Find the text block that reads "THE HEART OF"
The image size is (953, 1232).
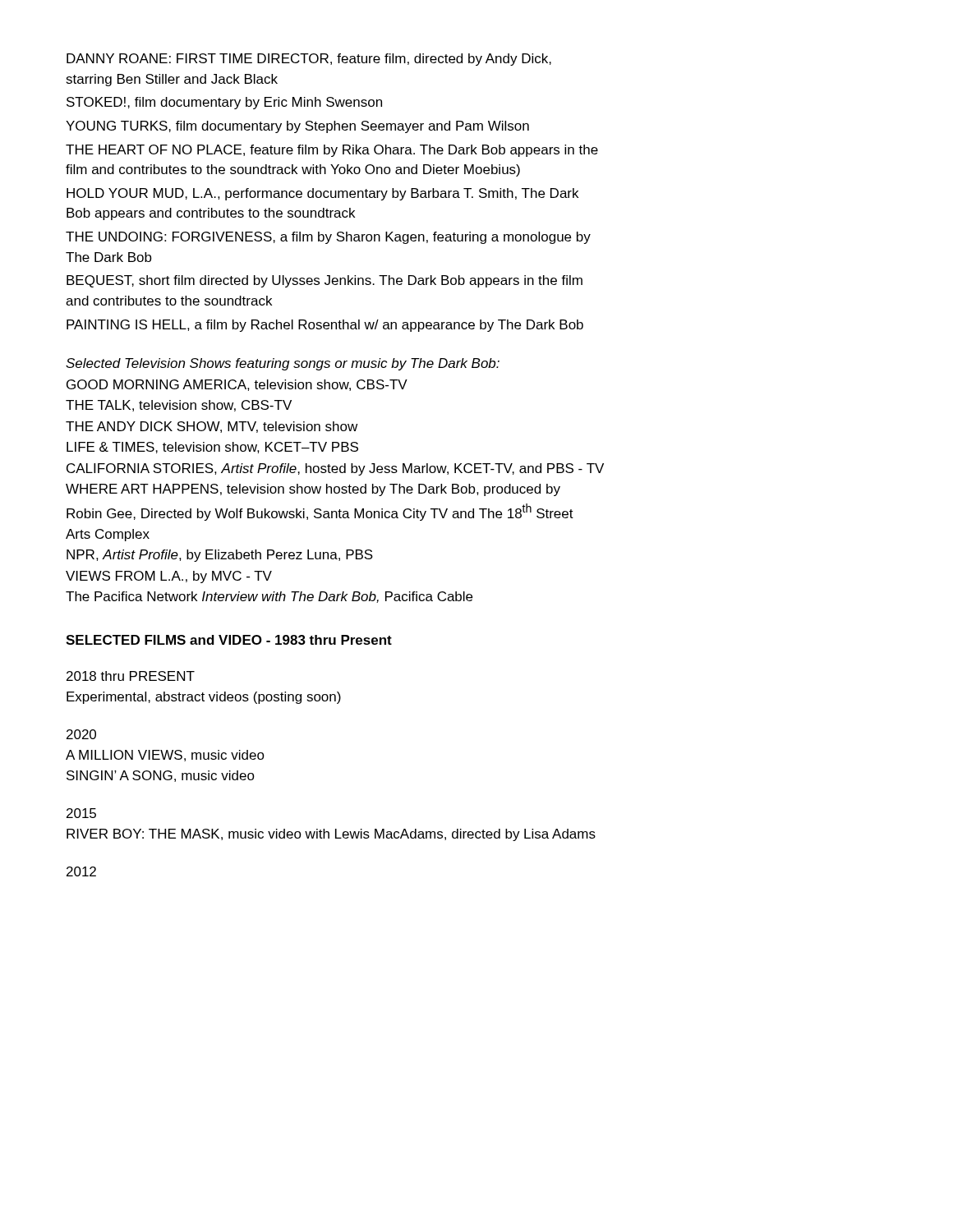pos(332,160)
